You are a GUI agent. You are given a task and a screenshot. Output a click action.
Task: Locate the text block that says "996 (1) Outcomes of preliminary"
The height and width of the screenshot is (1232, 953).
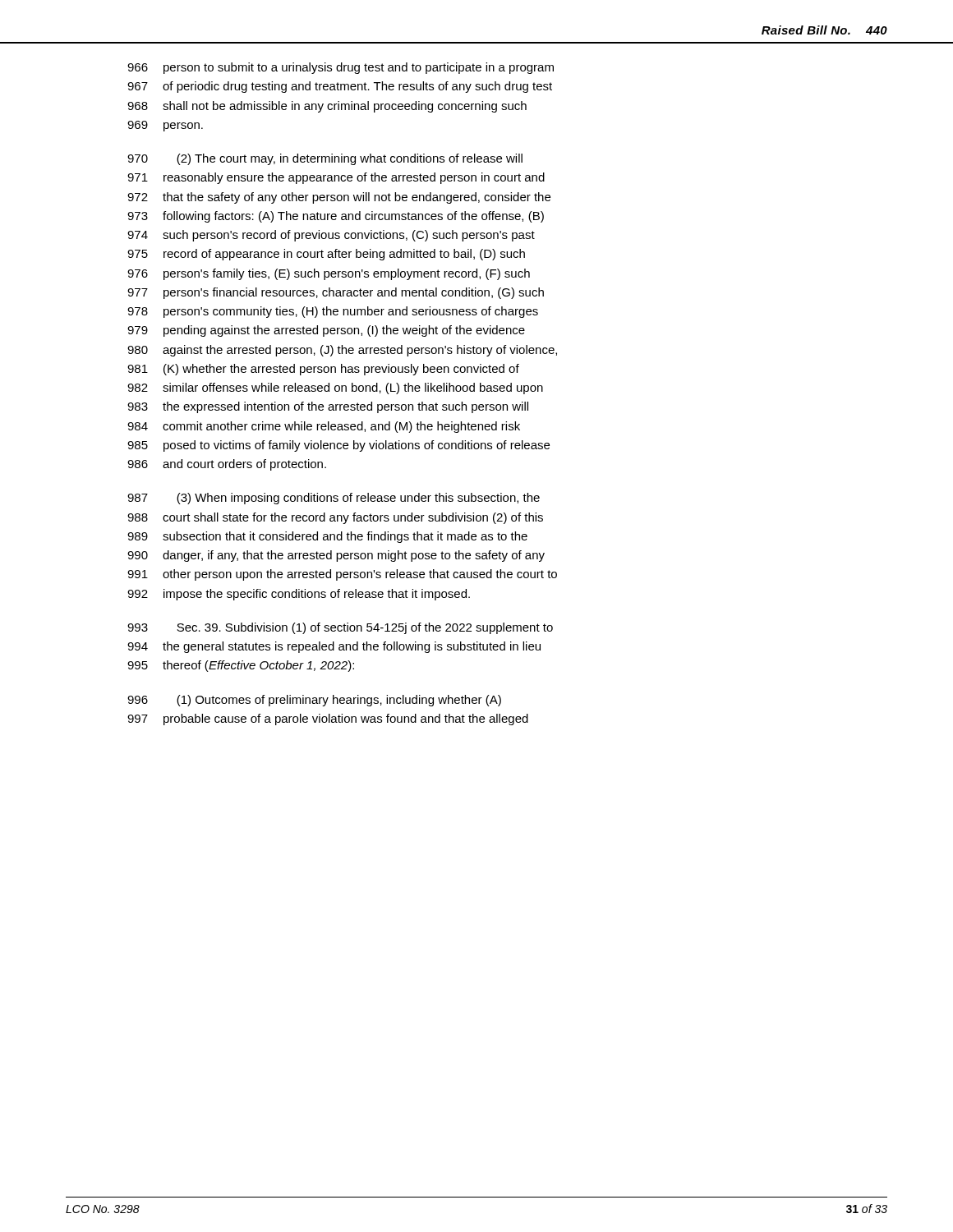[x=497, y=709]
